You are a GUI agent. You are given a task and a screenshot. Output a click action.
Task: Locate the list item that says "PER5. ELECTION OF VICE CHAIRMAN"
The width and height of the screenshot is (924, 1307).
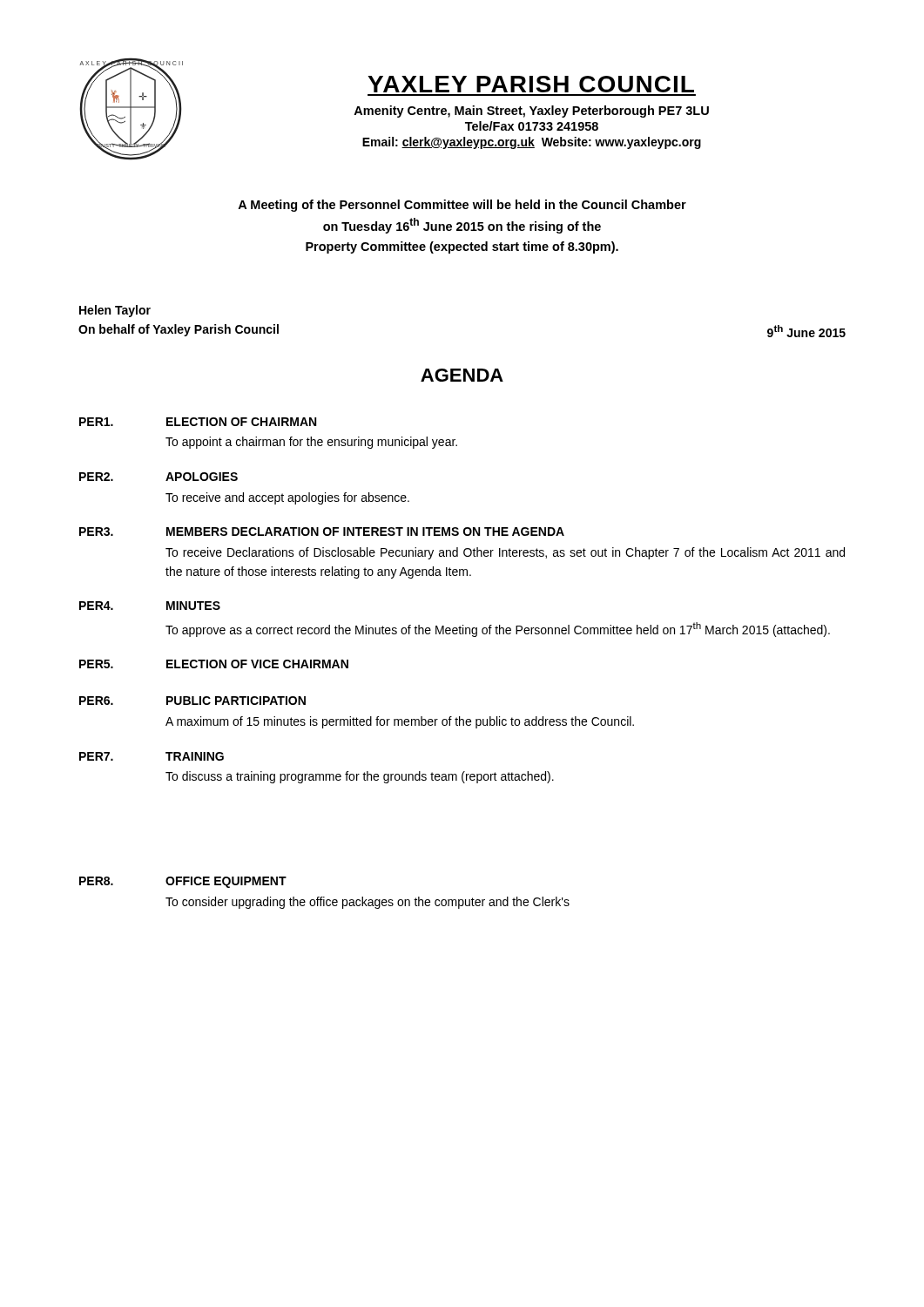coord(214,664)
